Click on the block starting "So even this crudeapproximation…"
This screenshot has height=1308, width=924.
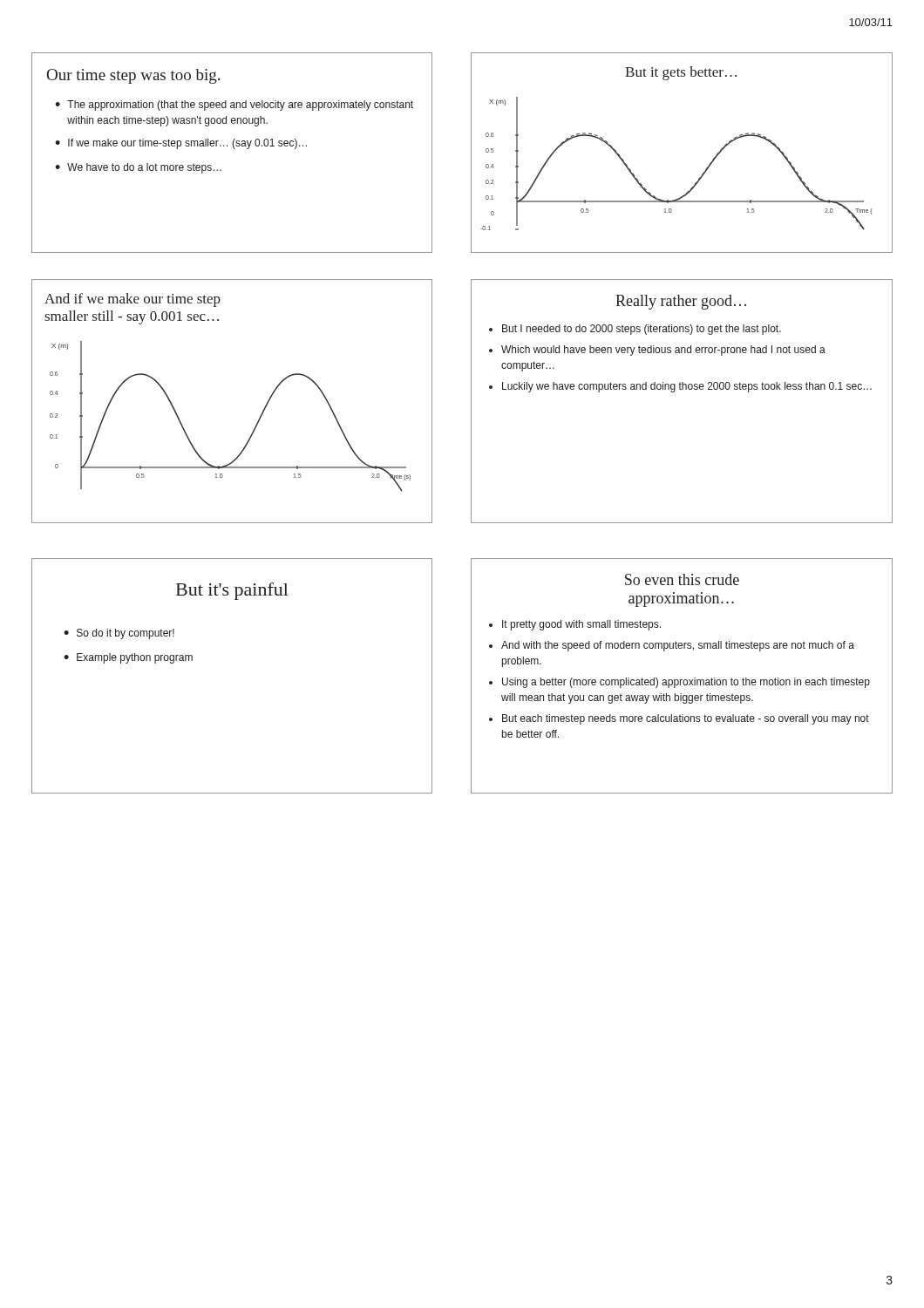point(682,589)
